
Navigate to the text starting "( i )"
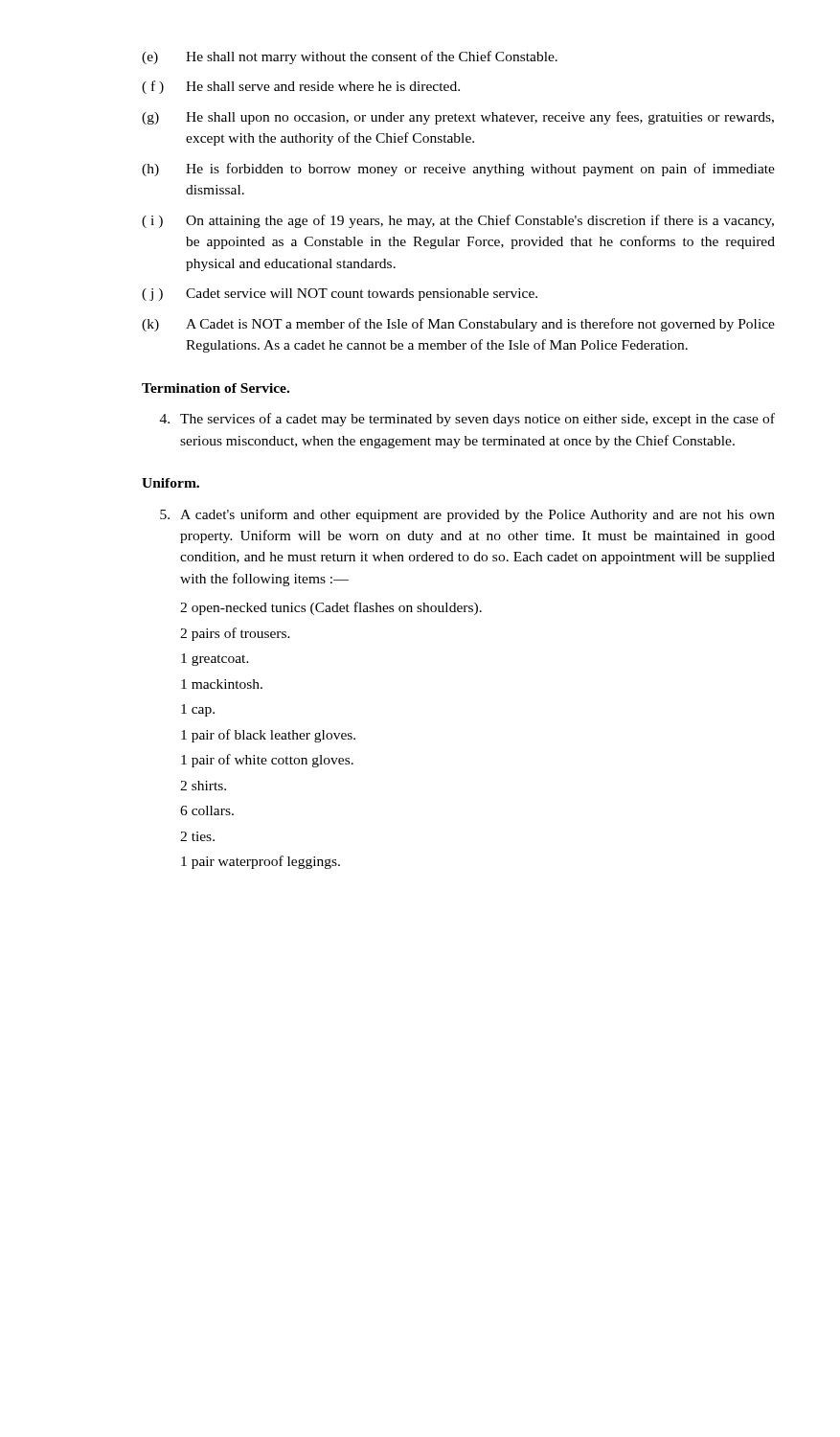pos(458,242)
